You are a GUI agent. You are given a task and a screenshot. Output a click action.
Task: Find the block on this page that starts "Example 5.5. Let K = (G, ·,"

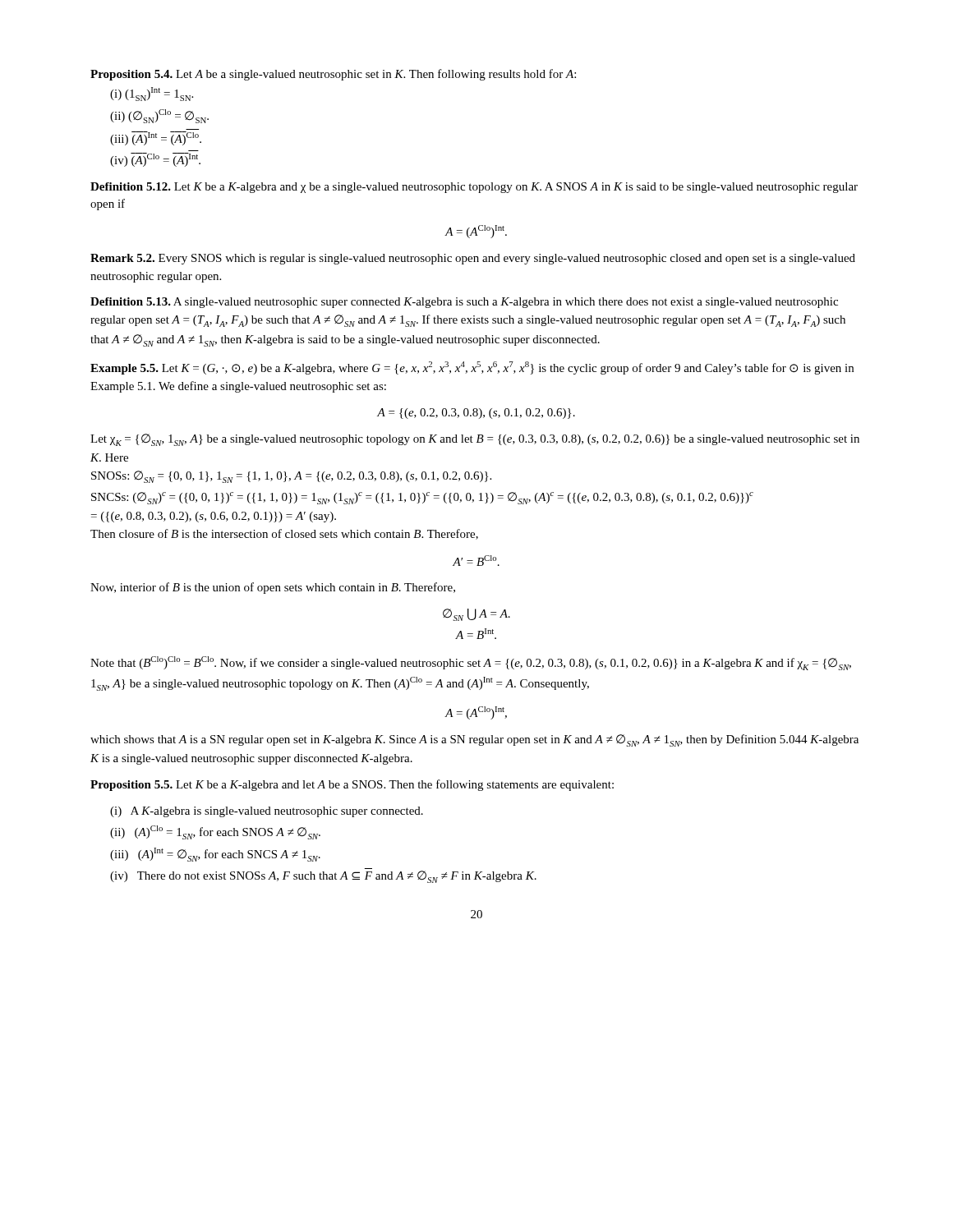click(x=472, y=376)
